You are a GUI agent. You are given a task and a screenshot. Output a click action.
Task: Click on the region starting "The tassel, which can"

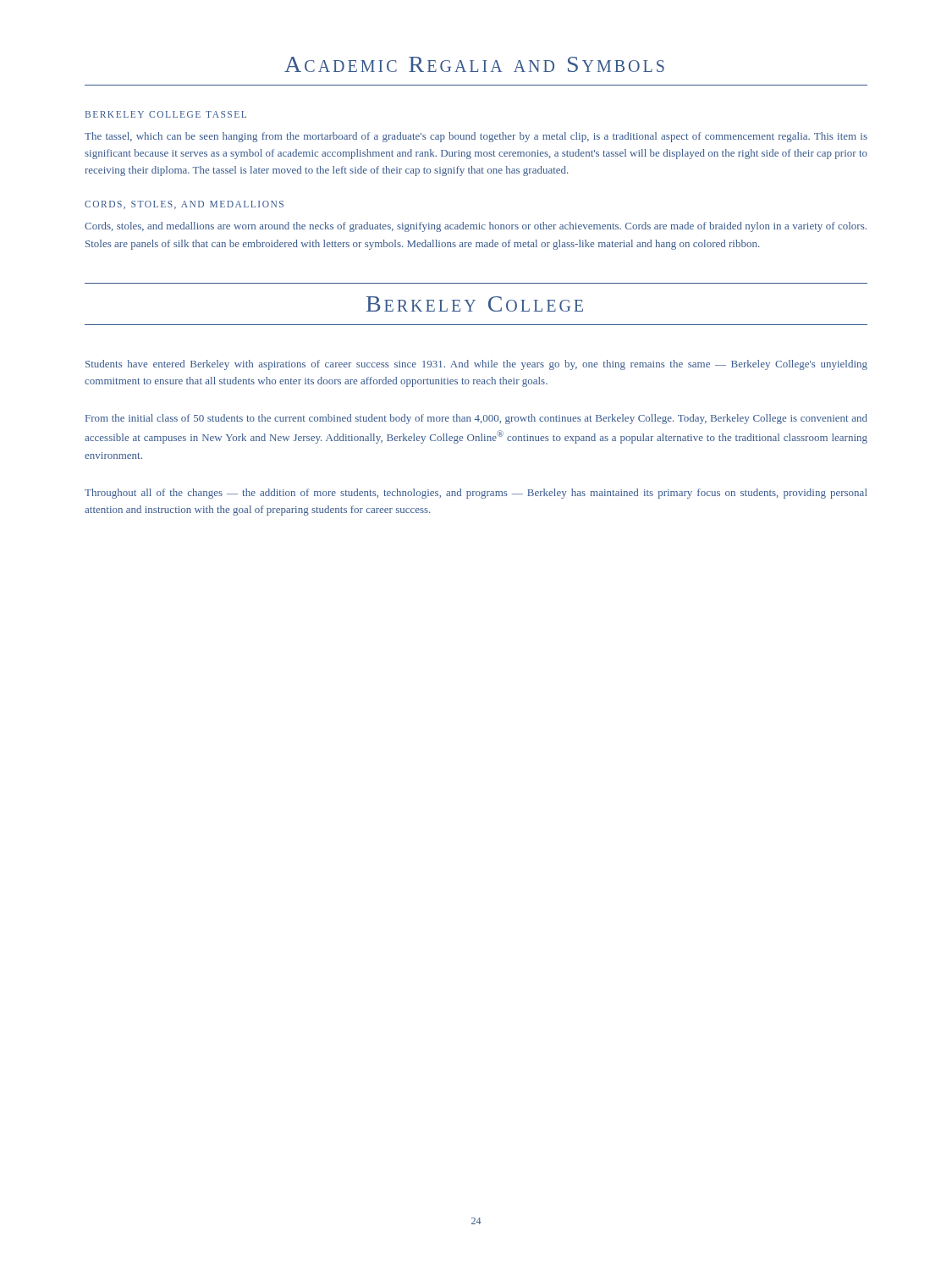[x=476, y=153]
